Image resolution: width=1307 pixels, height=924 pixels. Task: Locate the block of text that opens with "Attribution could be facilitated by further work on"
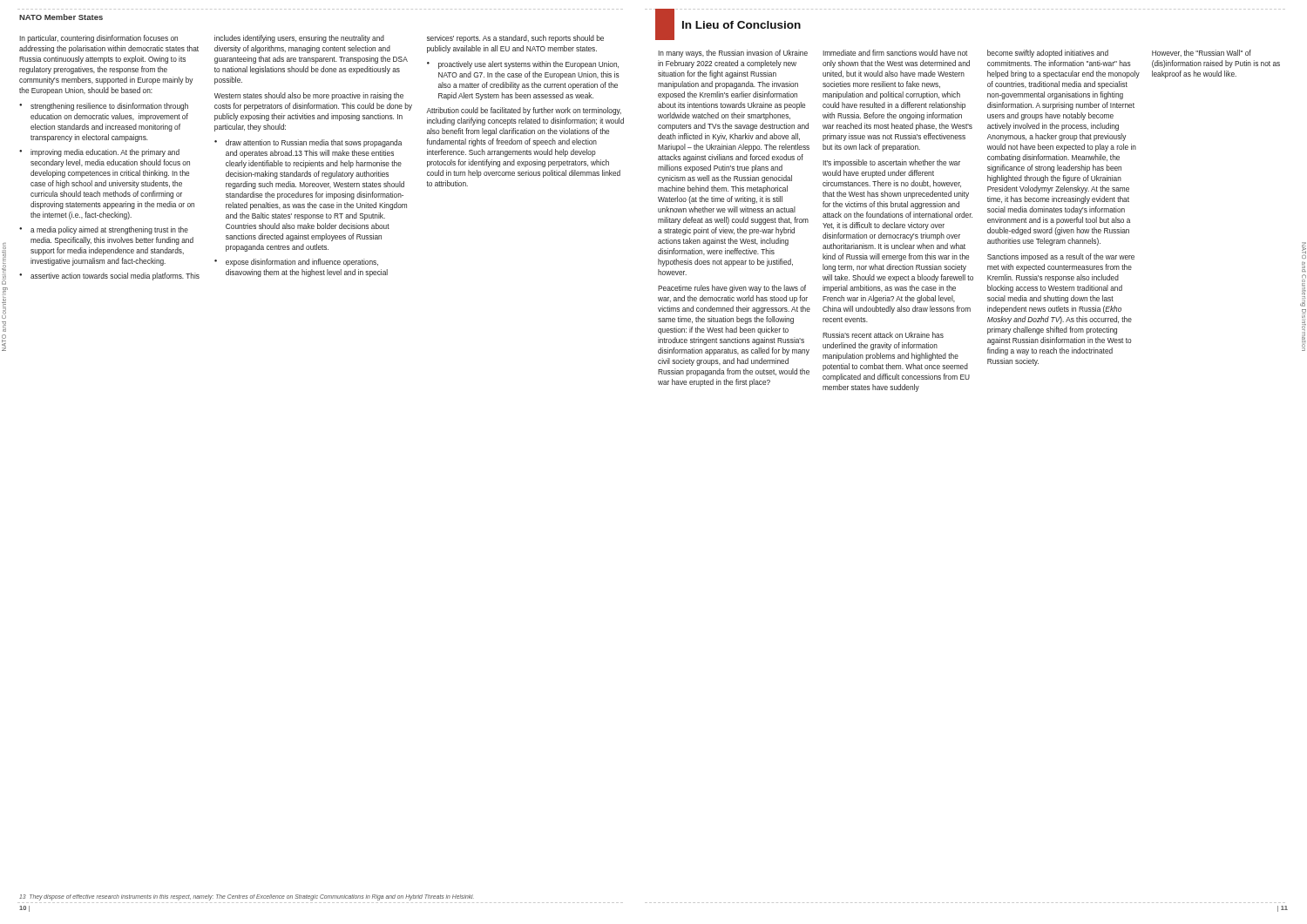pos(526,147)
